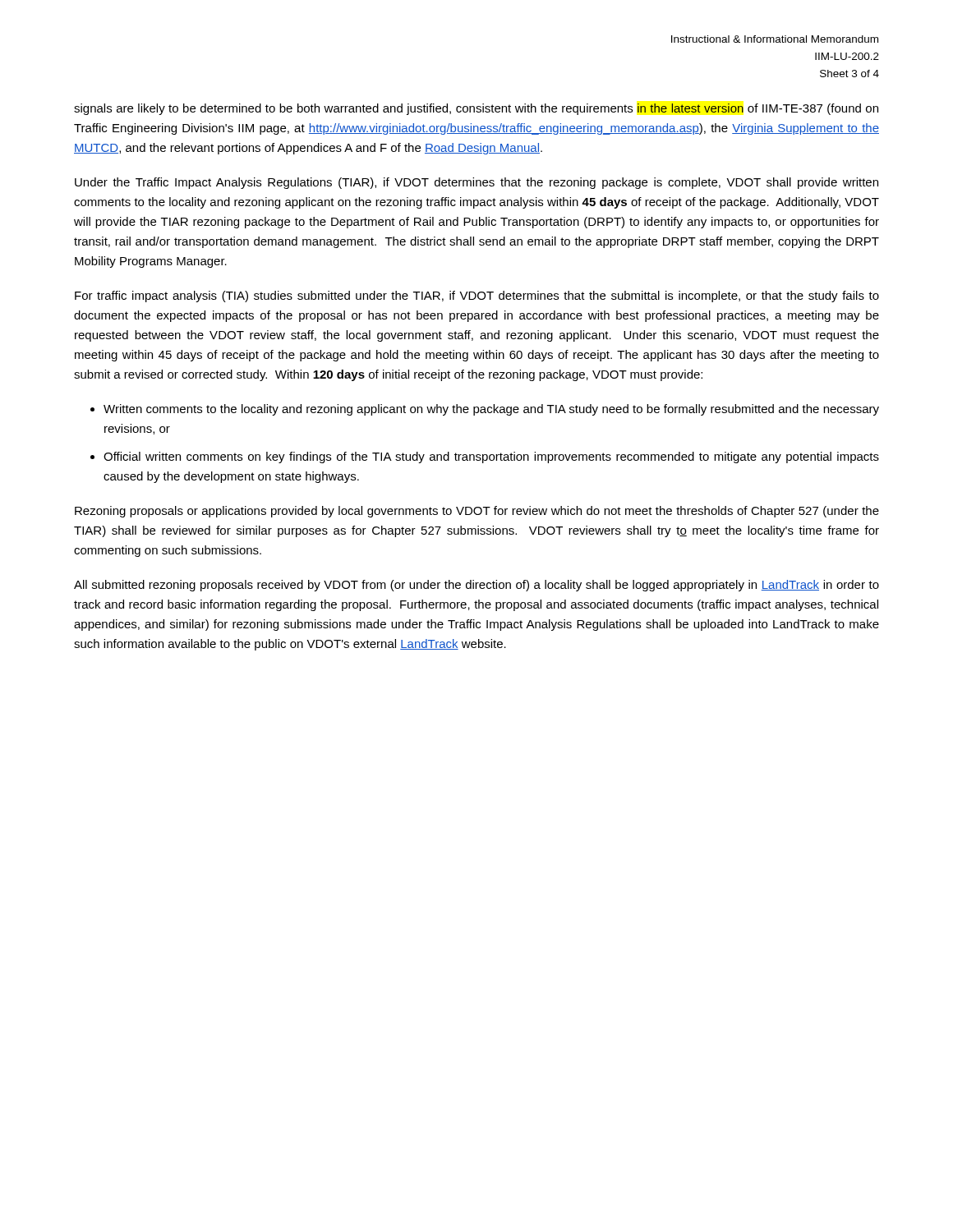Select the text block containing "signals are likely"
This screenshot has width=953, height=1232.
pyautogui.click(x=476, y=128)
